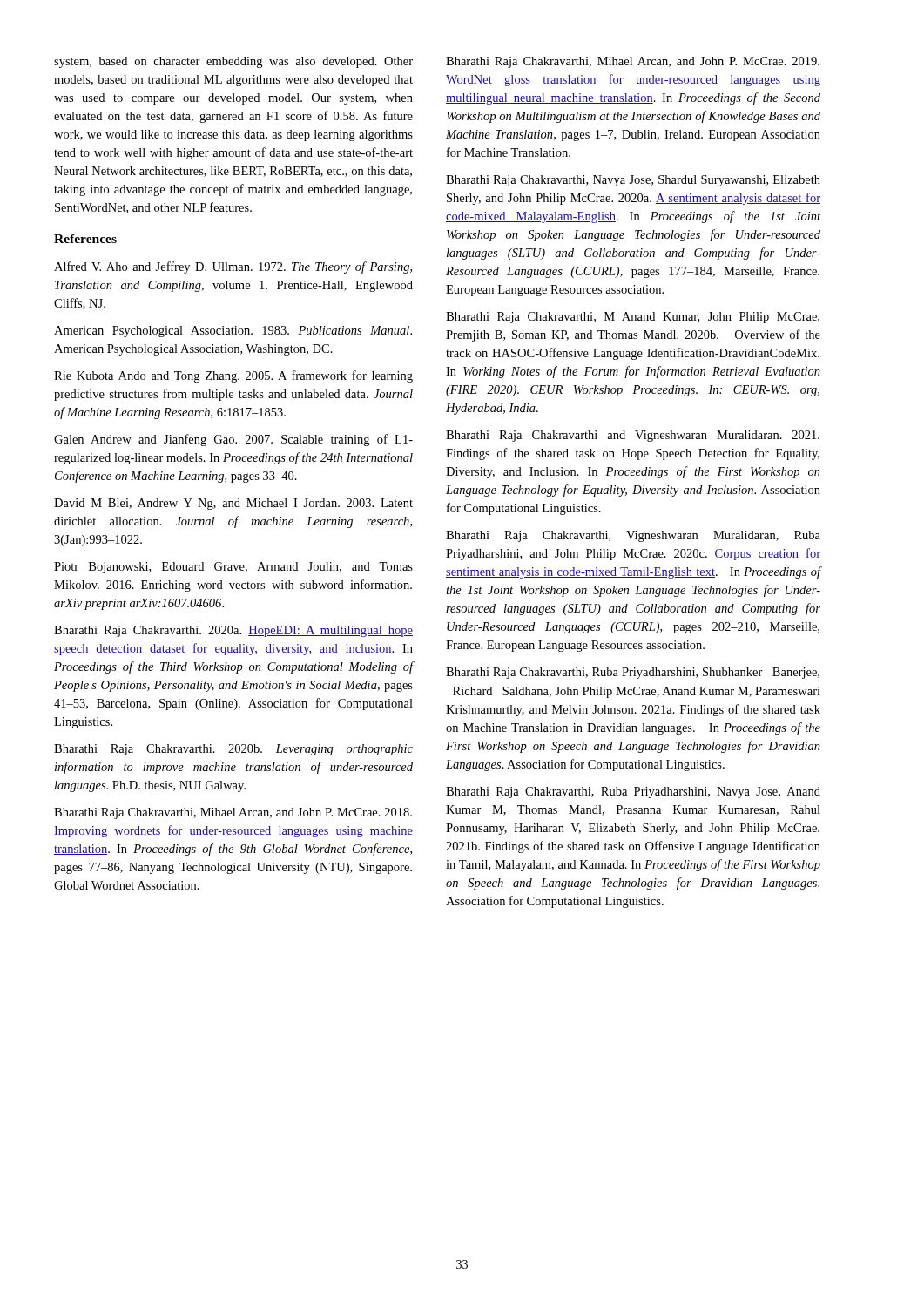Select the passage starting "system, based on"
The width and height of the screenshot is (924, 1307).
[233, 135]
